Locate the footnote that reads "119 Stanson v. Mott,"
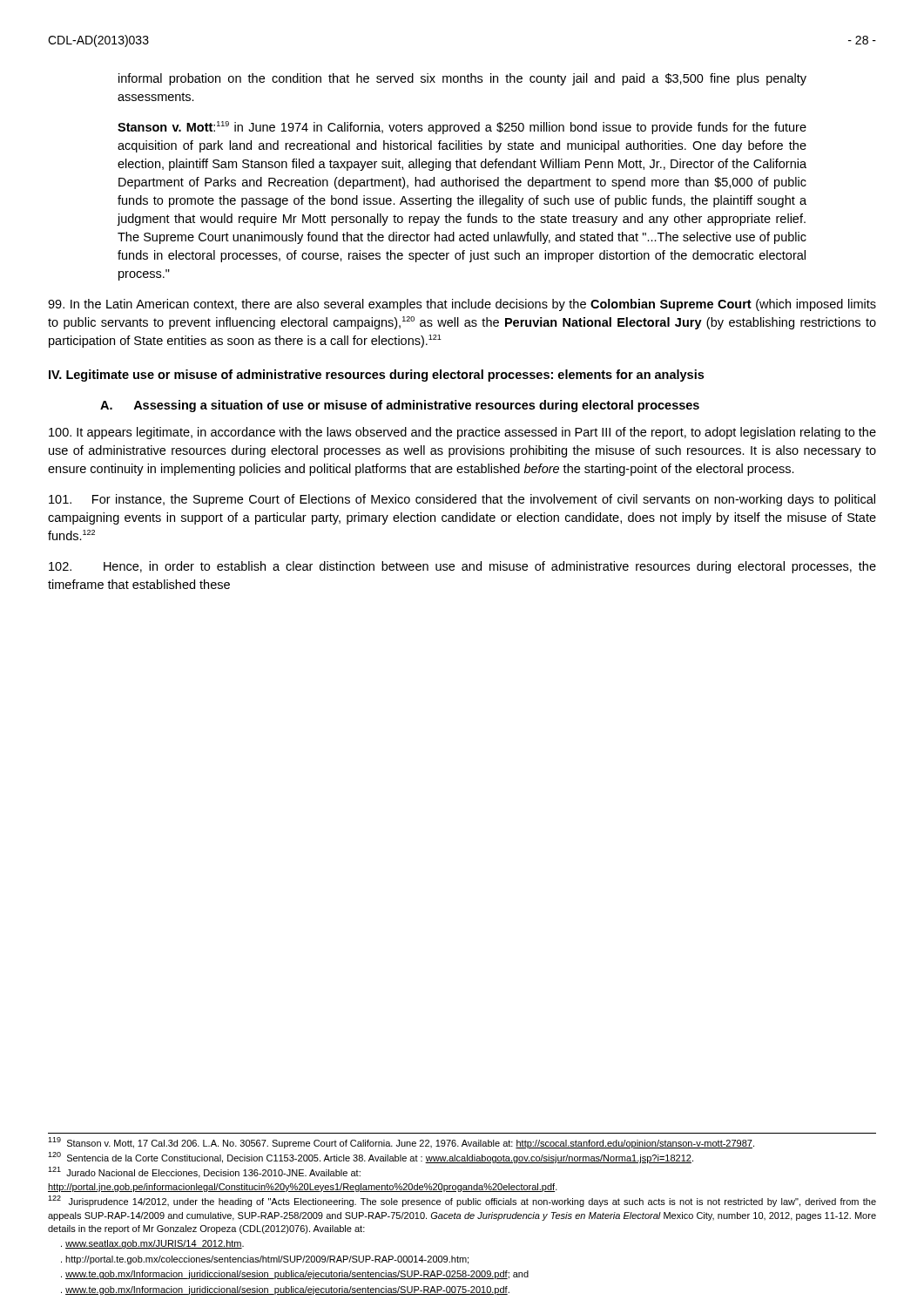This screenshot has height=1307, width=924. coord(401,1143)
